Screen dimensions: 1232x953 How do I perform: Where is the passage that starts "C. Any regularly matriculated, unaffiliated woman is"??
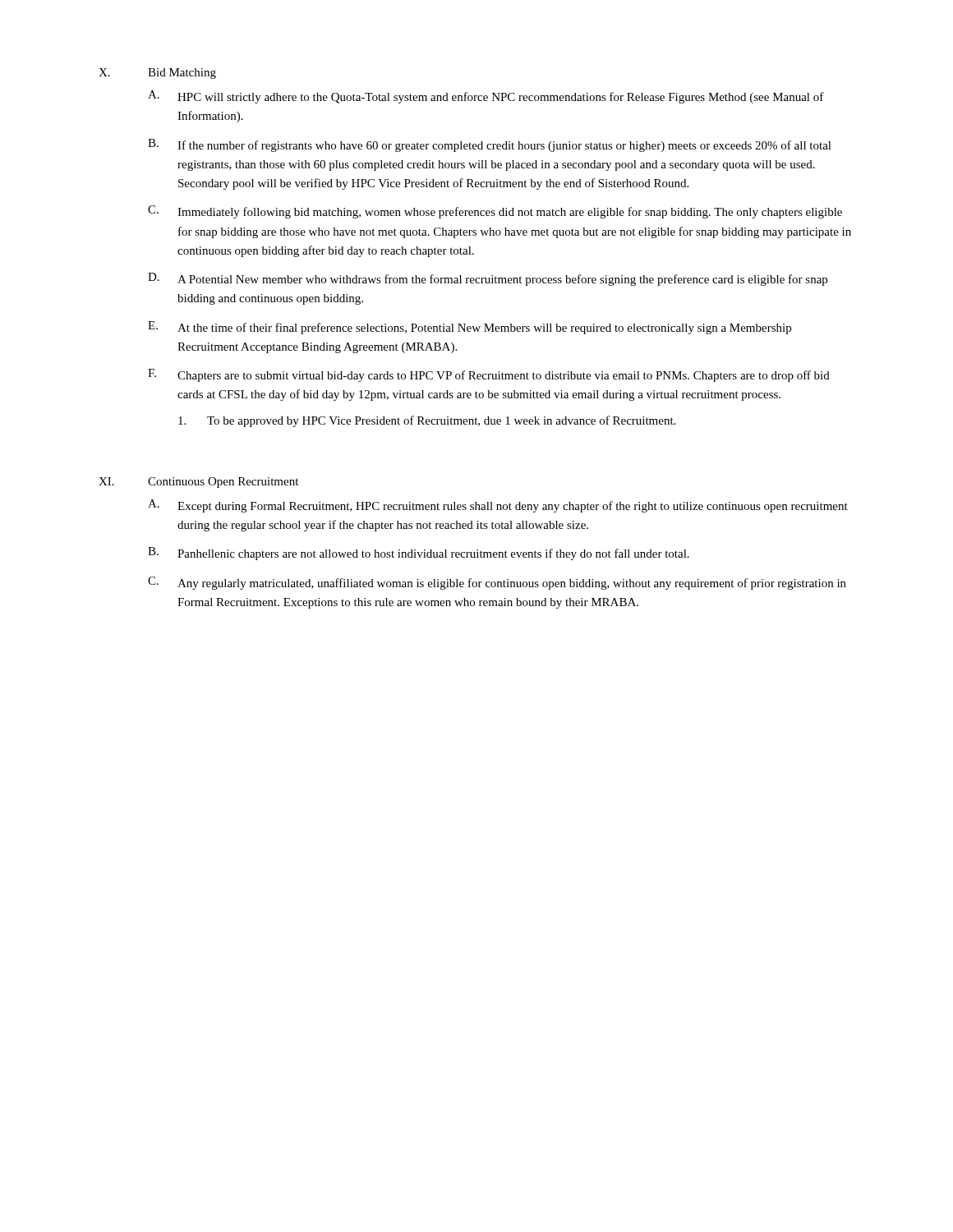tap(501, 593)
